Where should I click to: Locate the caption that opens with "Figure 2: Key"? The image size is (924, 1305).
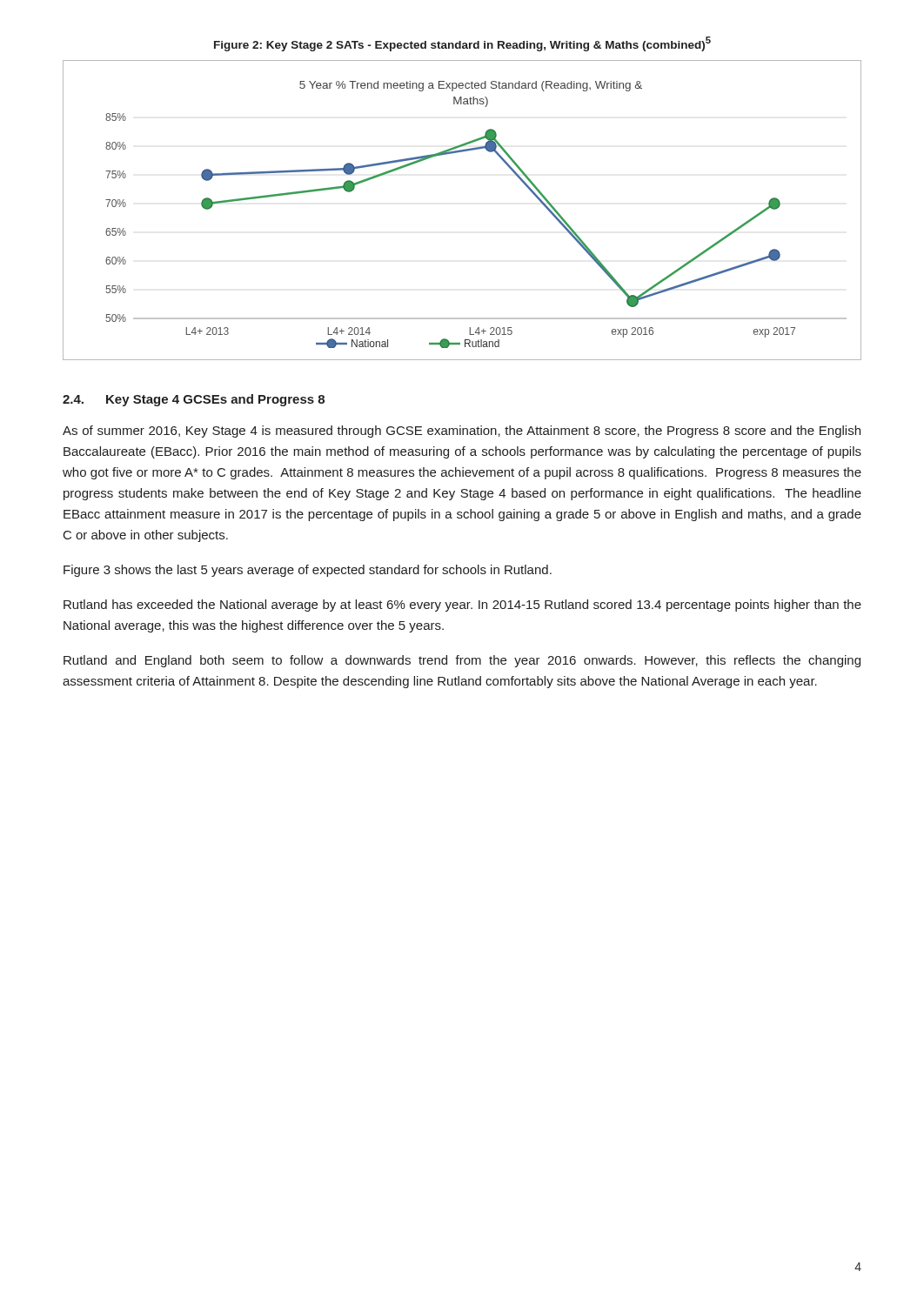click(462, 43)
